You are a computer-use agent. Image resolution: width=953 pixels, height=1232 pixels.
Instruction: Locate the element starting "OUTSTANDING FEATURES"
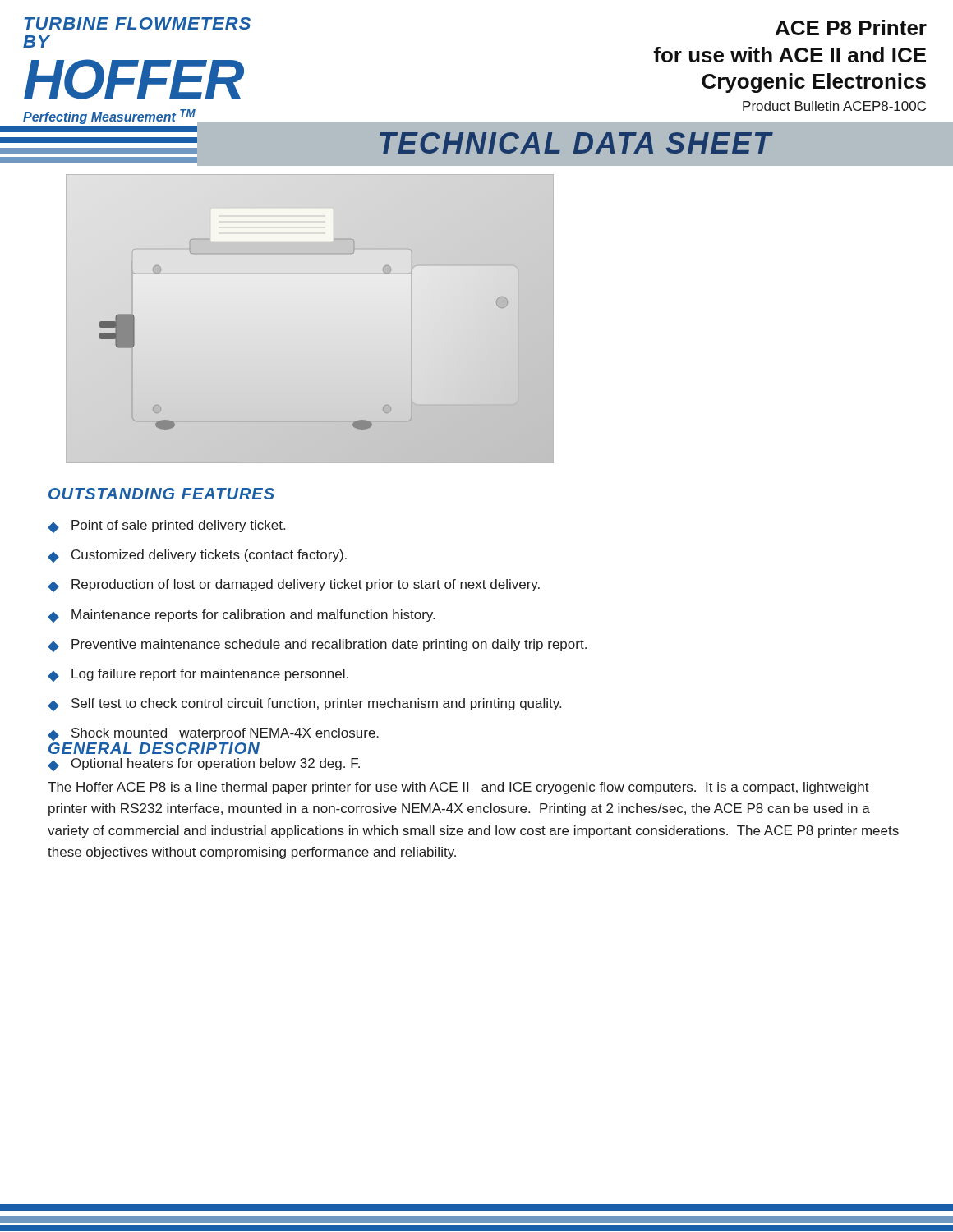(x=161, y=494)
